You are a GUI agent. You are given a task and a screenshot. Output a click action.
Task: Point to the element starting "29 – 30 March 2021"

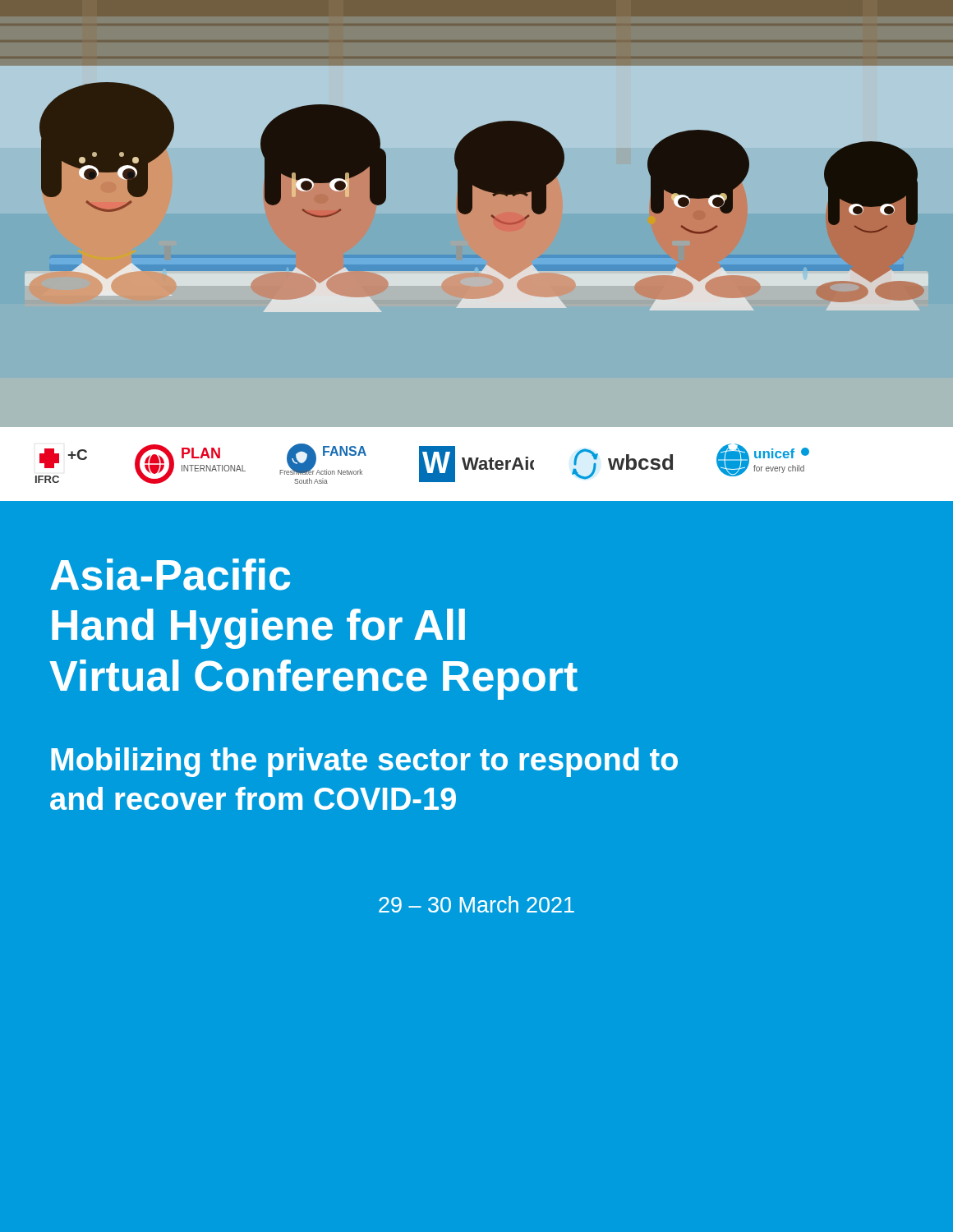click(x=476, y=905)
